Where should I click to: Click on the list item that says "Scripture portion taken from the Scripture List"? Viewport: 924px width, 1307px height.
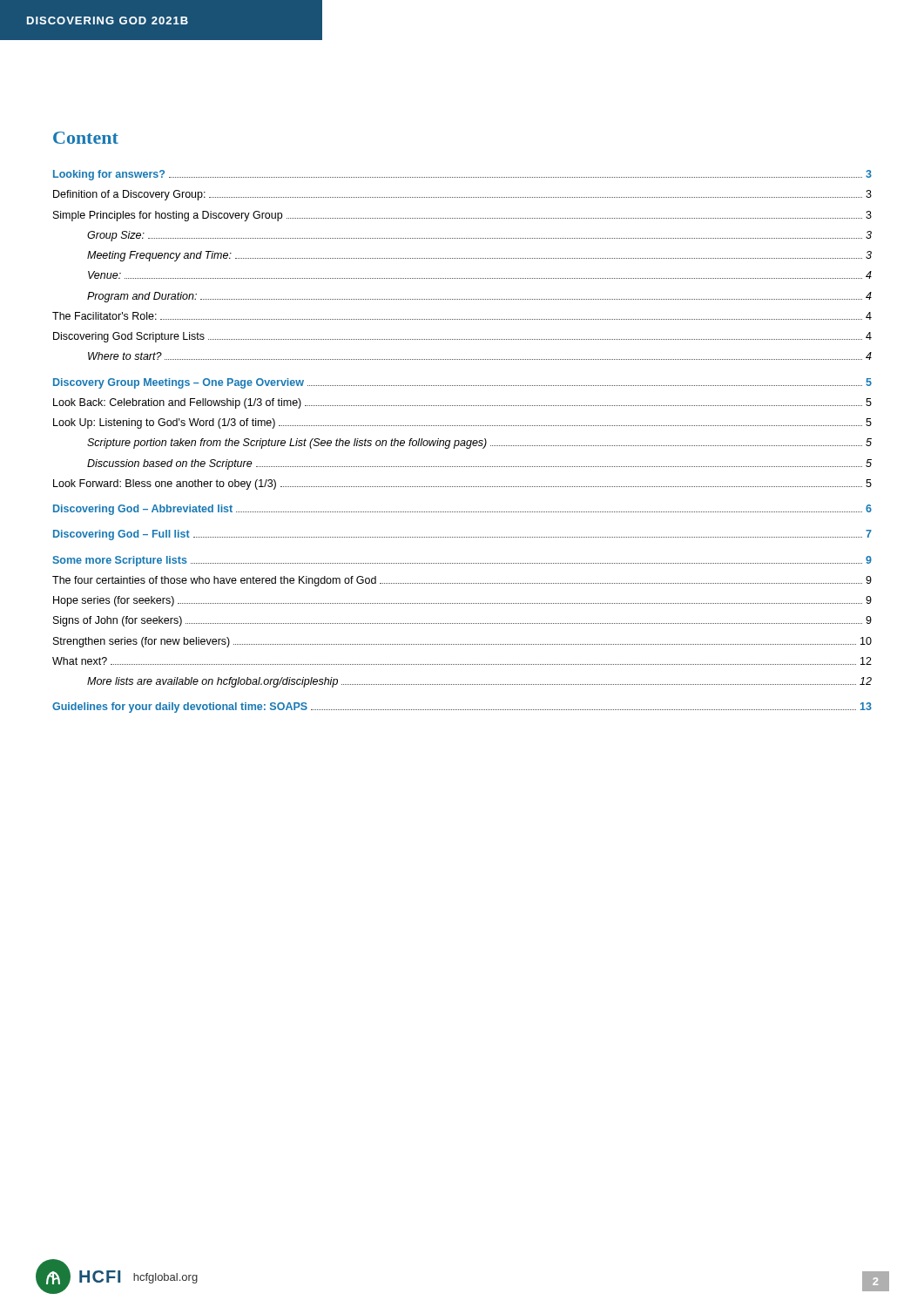click(x=479, y=443)
